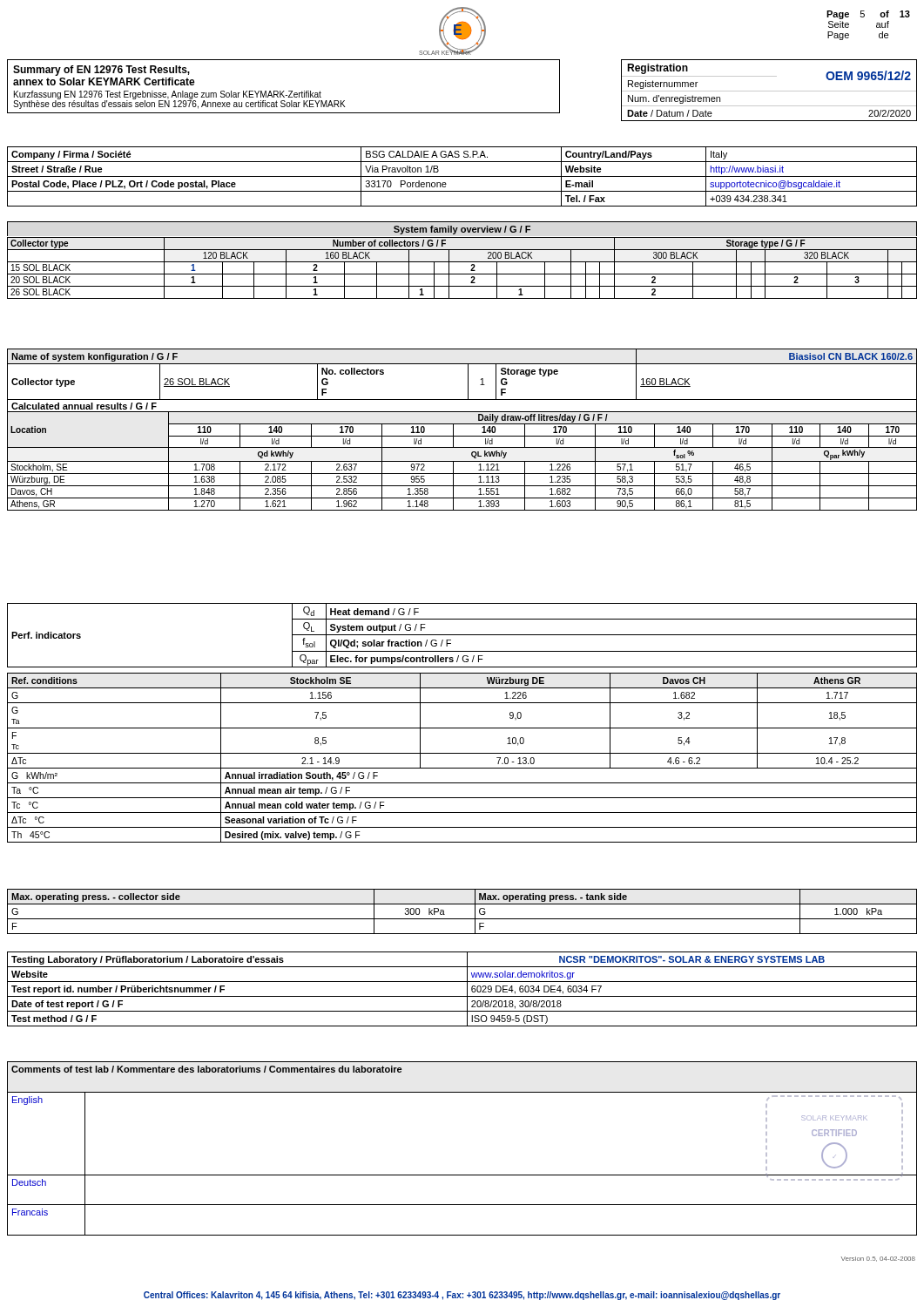Viewport: 924px width, 1307px height.
Task: Click on the table containing "Street / Straße / Rue"
Action: [x=462, y=176]
